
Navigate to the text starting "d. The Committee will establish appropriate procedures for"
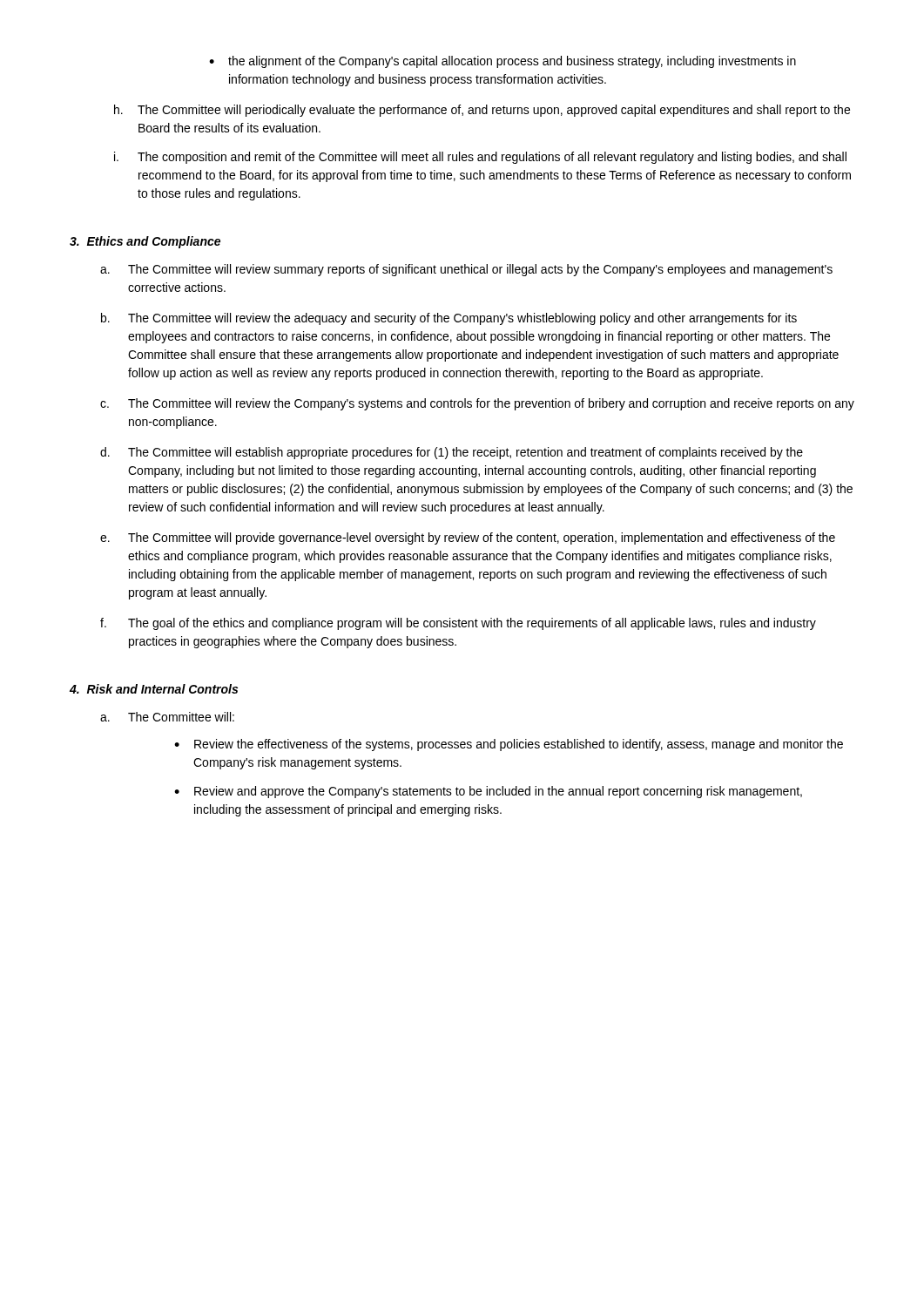click(x=477, y=480)
